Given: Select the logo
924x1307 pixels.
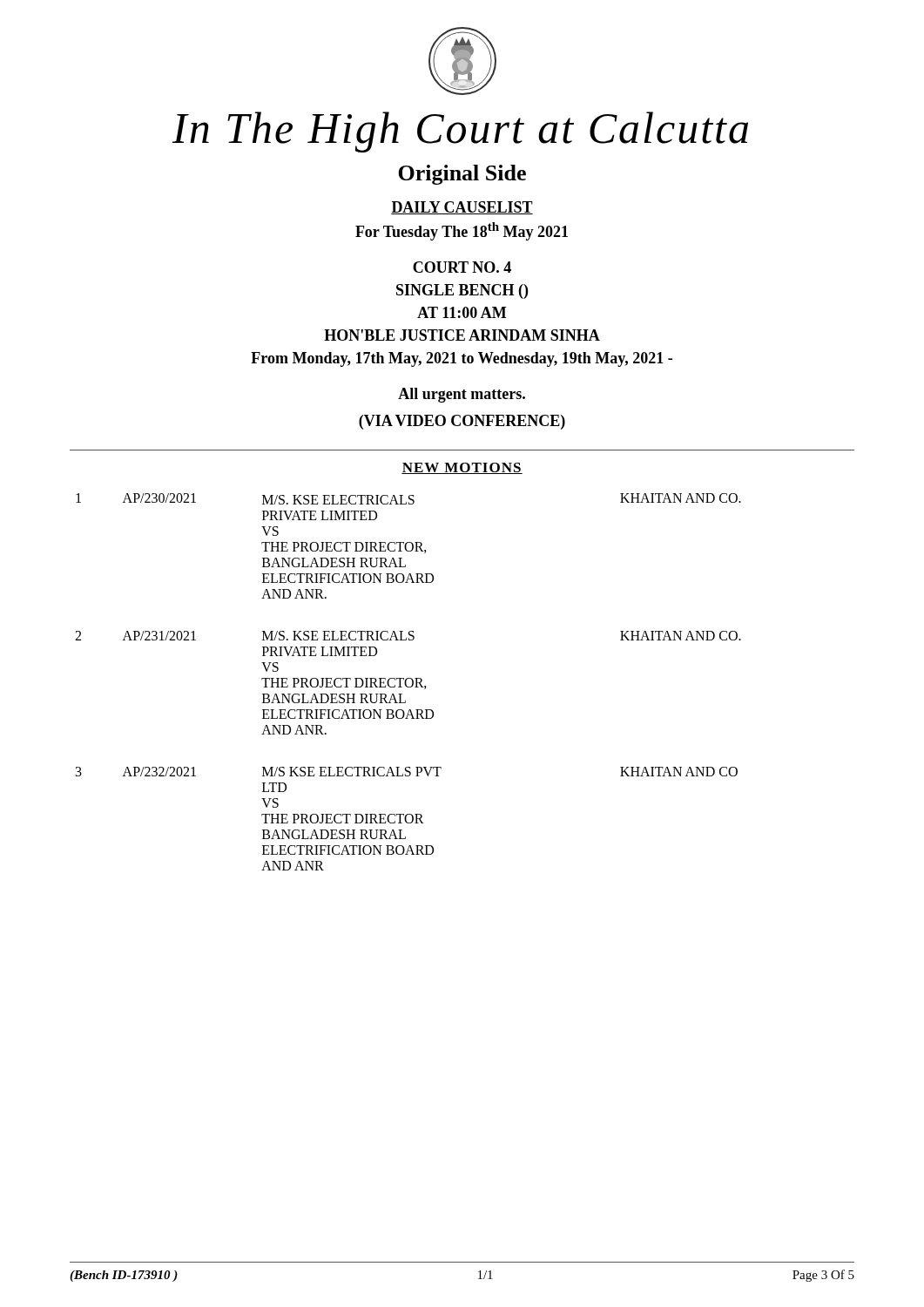Looking at the screenshot, I should point(462,61).
